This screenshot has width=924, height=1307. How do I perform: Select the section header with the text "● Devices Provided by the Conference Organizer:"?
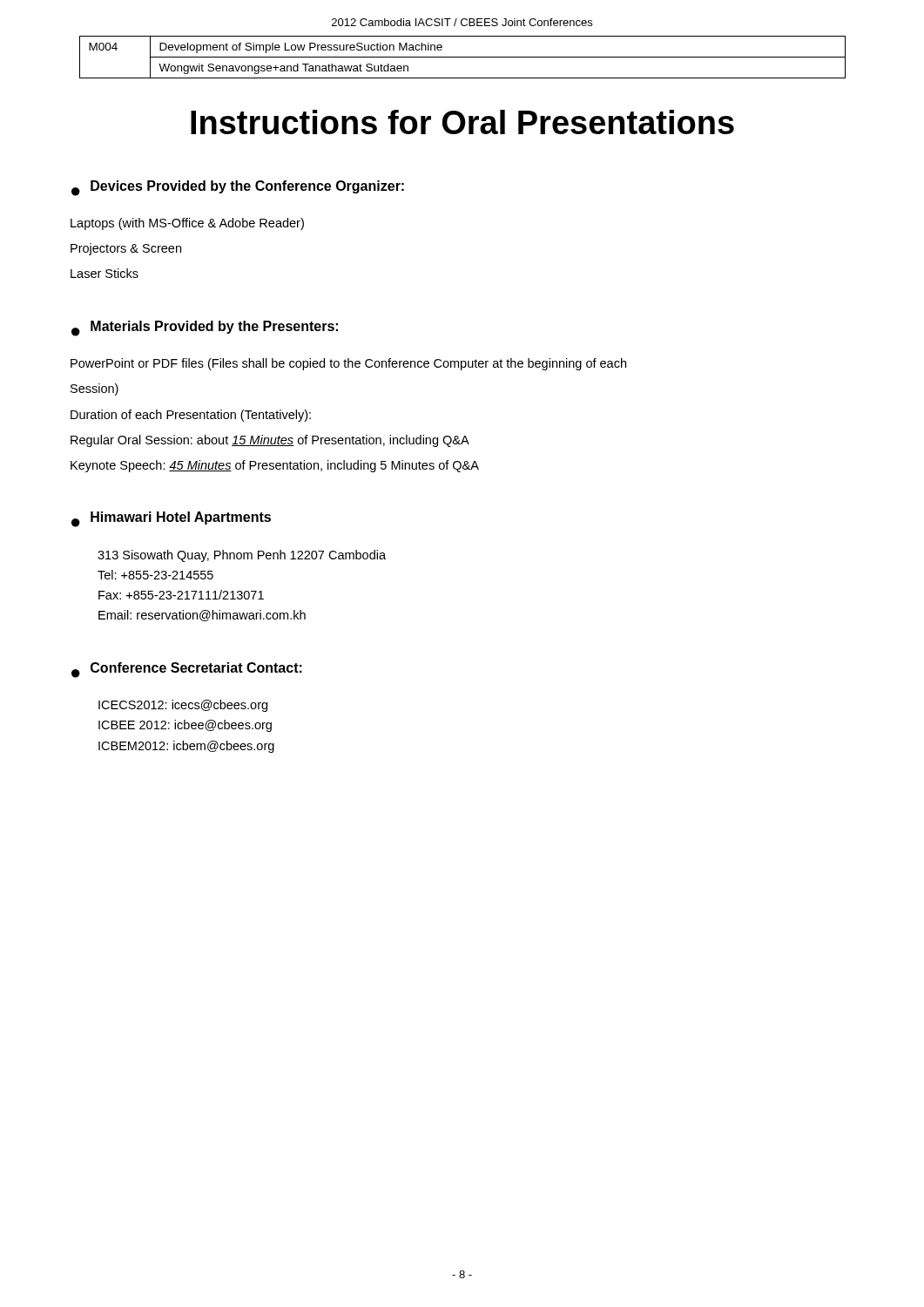pos(237,190)
